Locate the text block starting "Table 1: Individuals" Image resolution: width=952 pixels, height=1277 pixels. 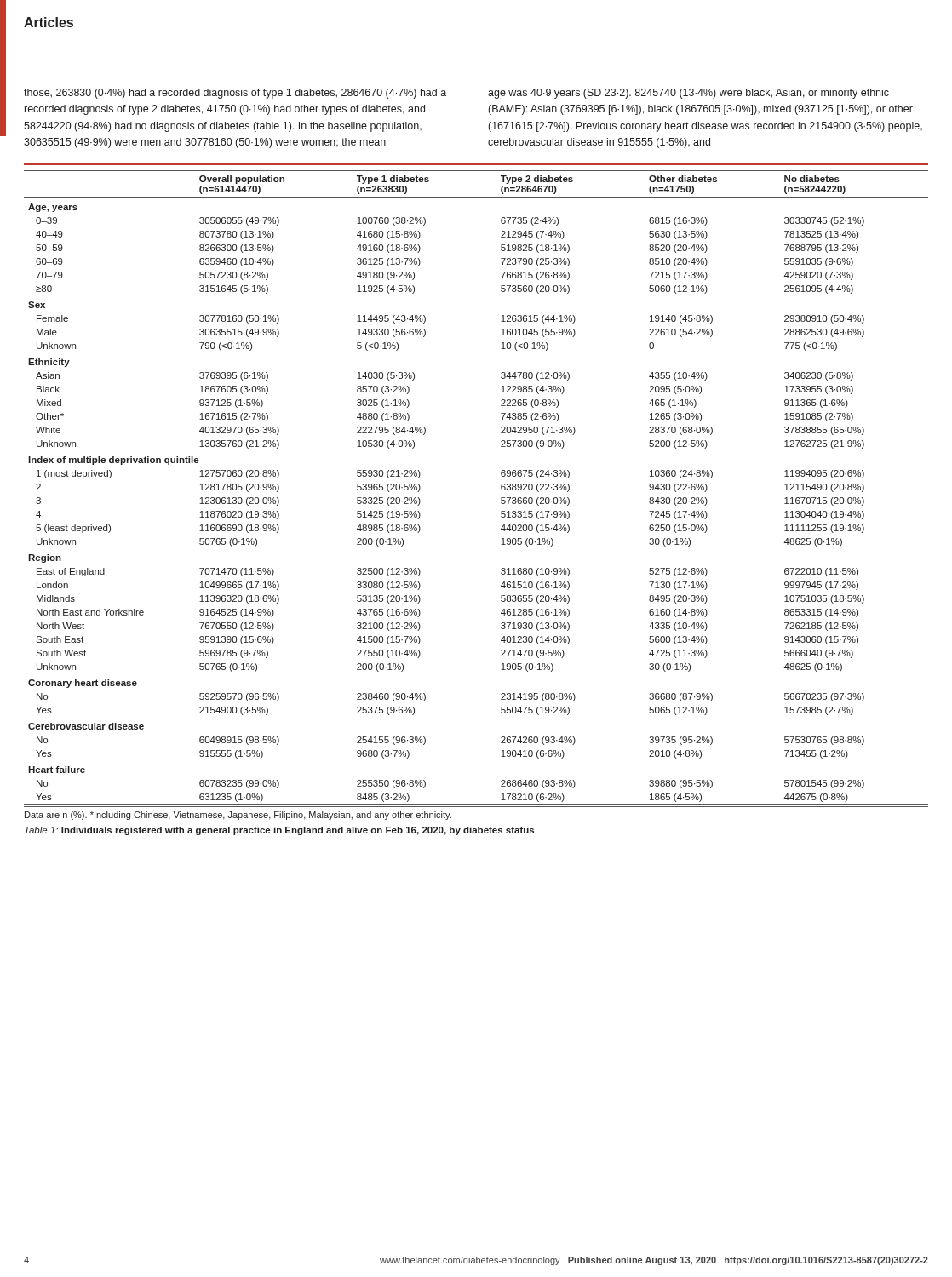279,830
